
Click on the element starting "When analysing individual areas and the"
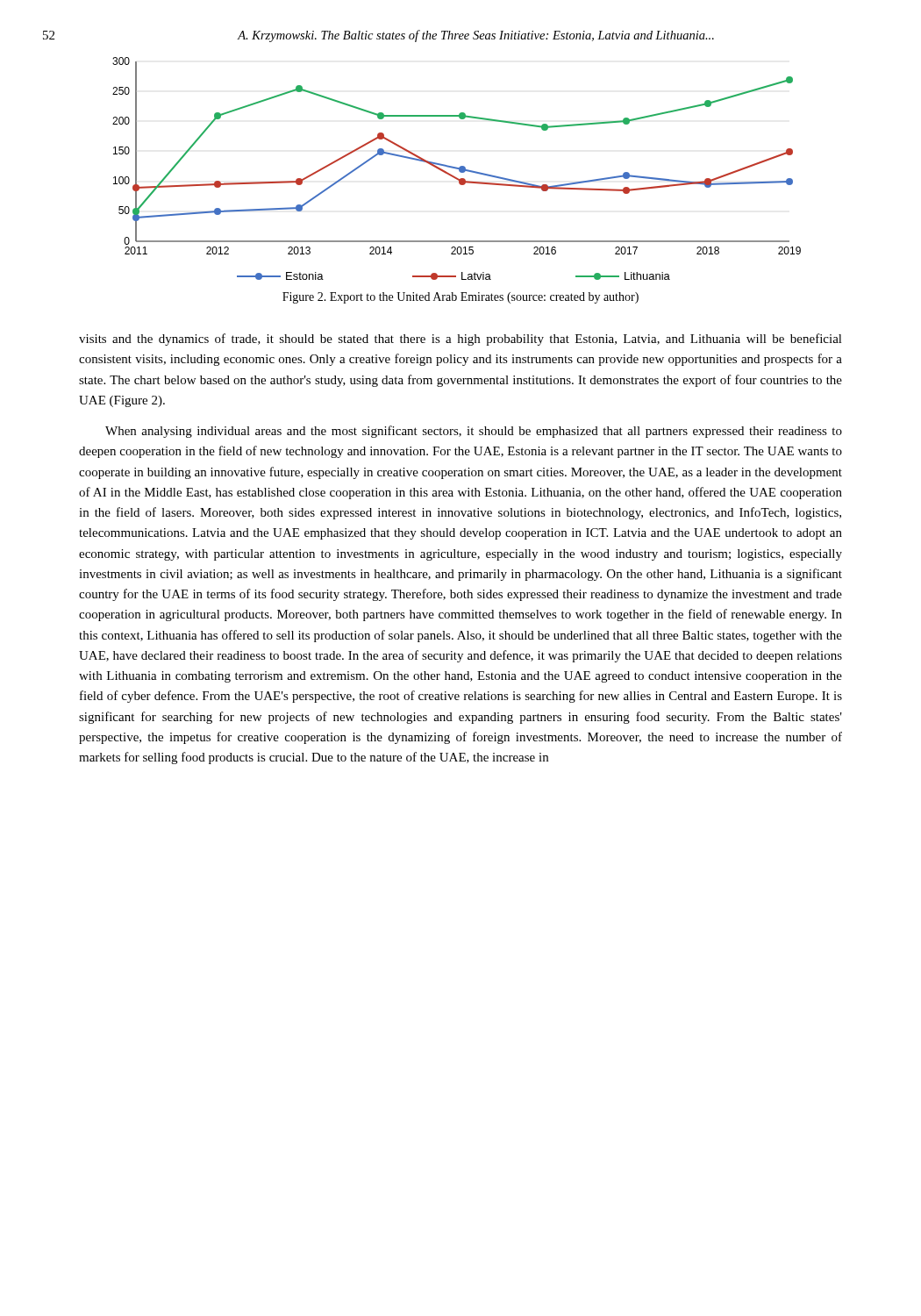pyautogui.click(x=460, y=595)
